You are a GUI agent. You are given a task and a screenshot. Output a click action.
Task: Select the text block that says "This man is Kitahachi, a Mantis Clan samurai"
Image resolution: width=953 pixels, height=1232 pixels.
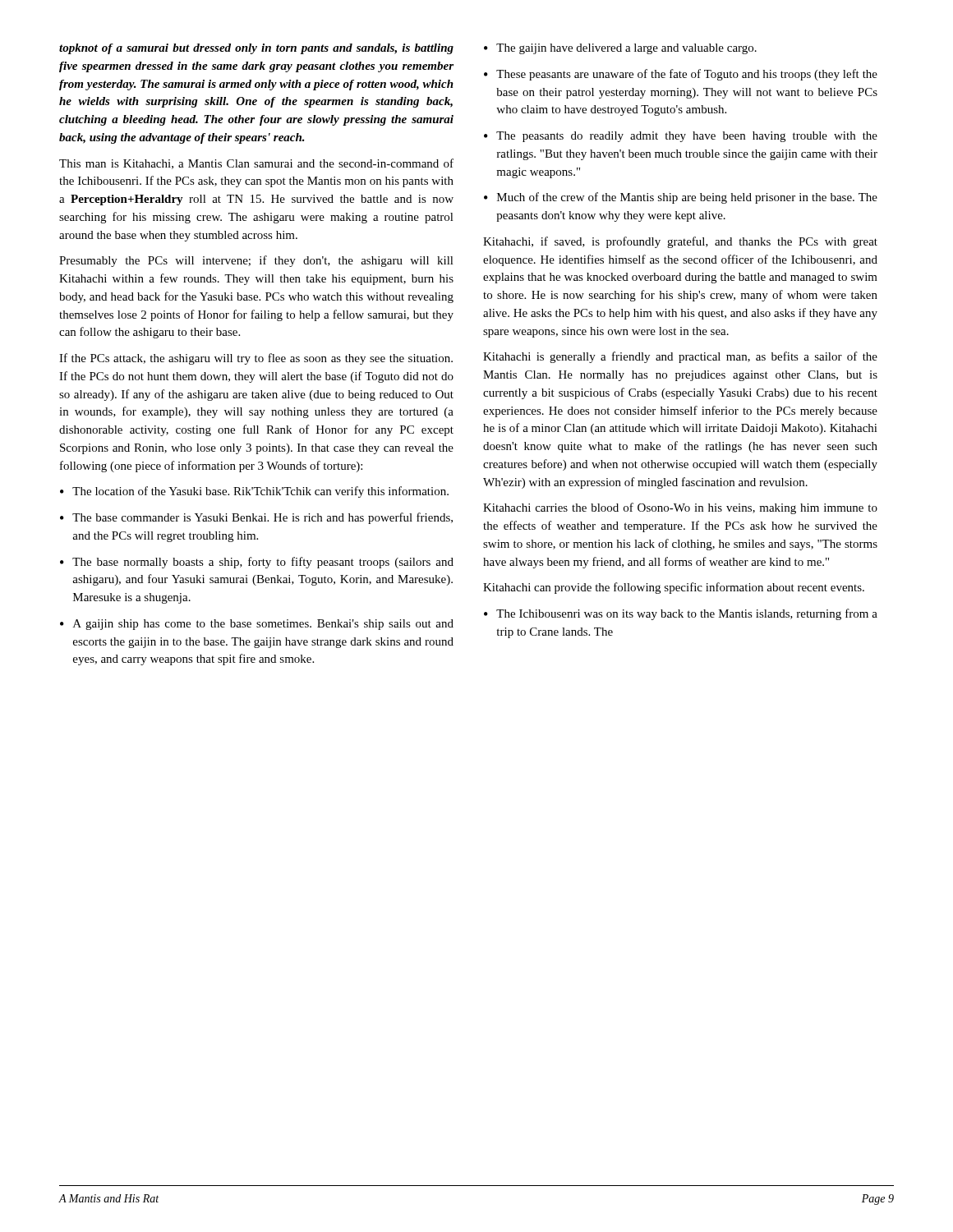tap(256, 200)
